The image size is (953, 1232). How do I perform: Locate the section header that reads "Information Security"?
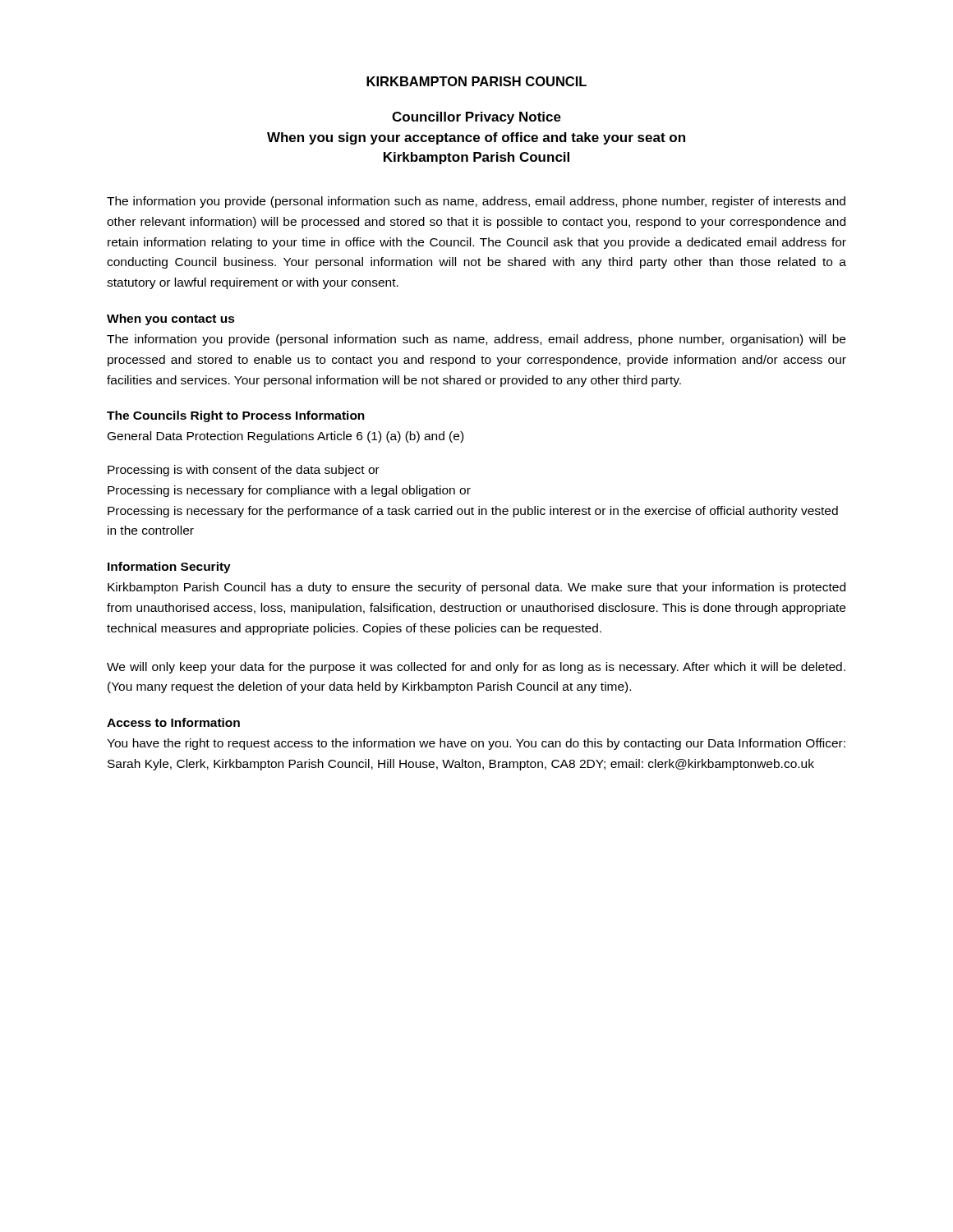click(x=169, y=567)
